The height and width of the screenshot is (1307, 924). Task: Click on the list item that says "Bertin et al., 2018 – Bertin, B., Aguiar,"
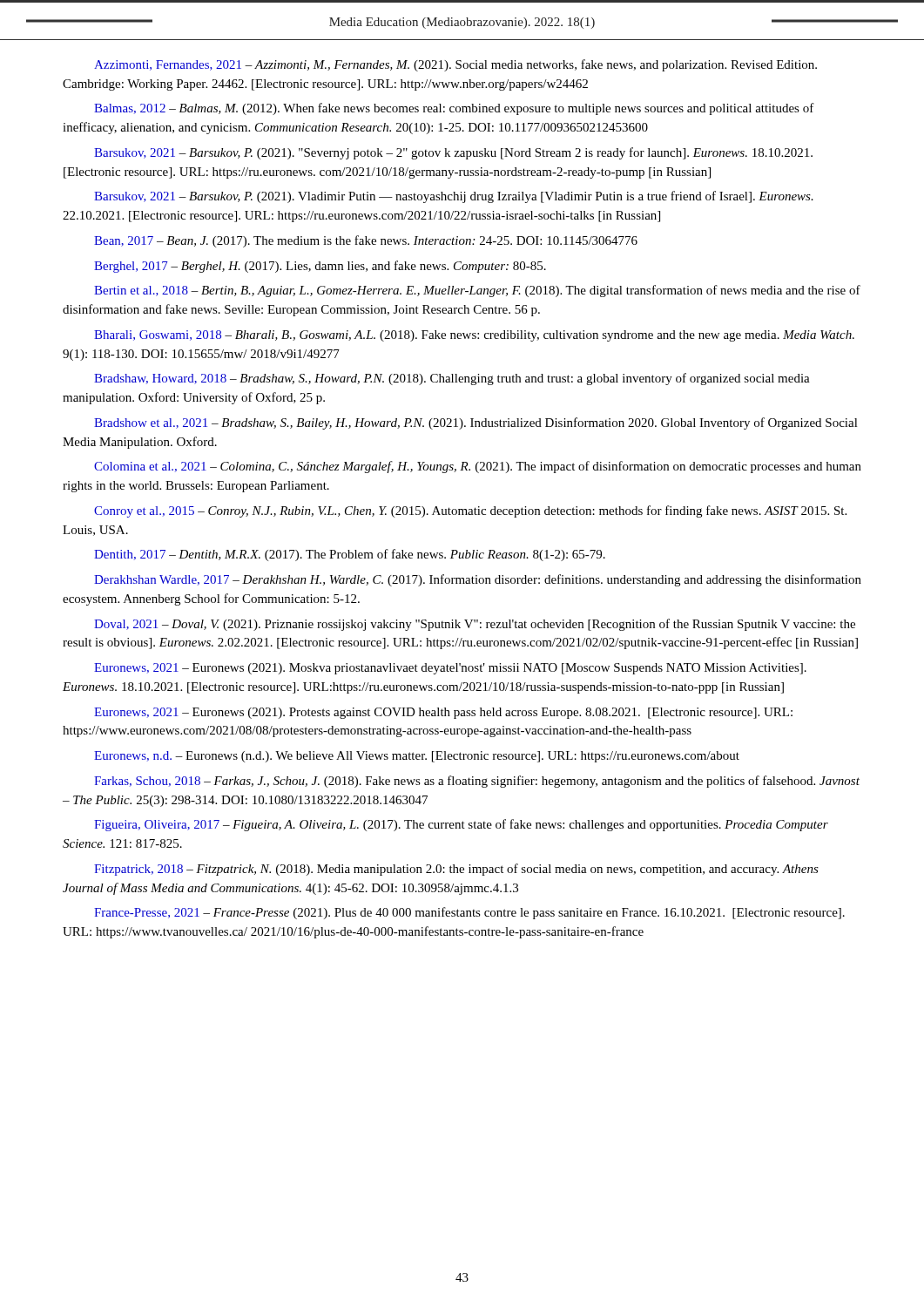pyautogui.click(x=461, y=300)
